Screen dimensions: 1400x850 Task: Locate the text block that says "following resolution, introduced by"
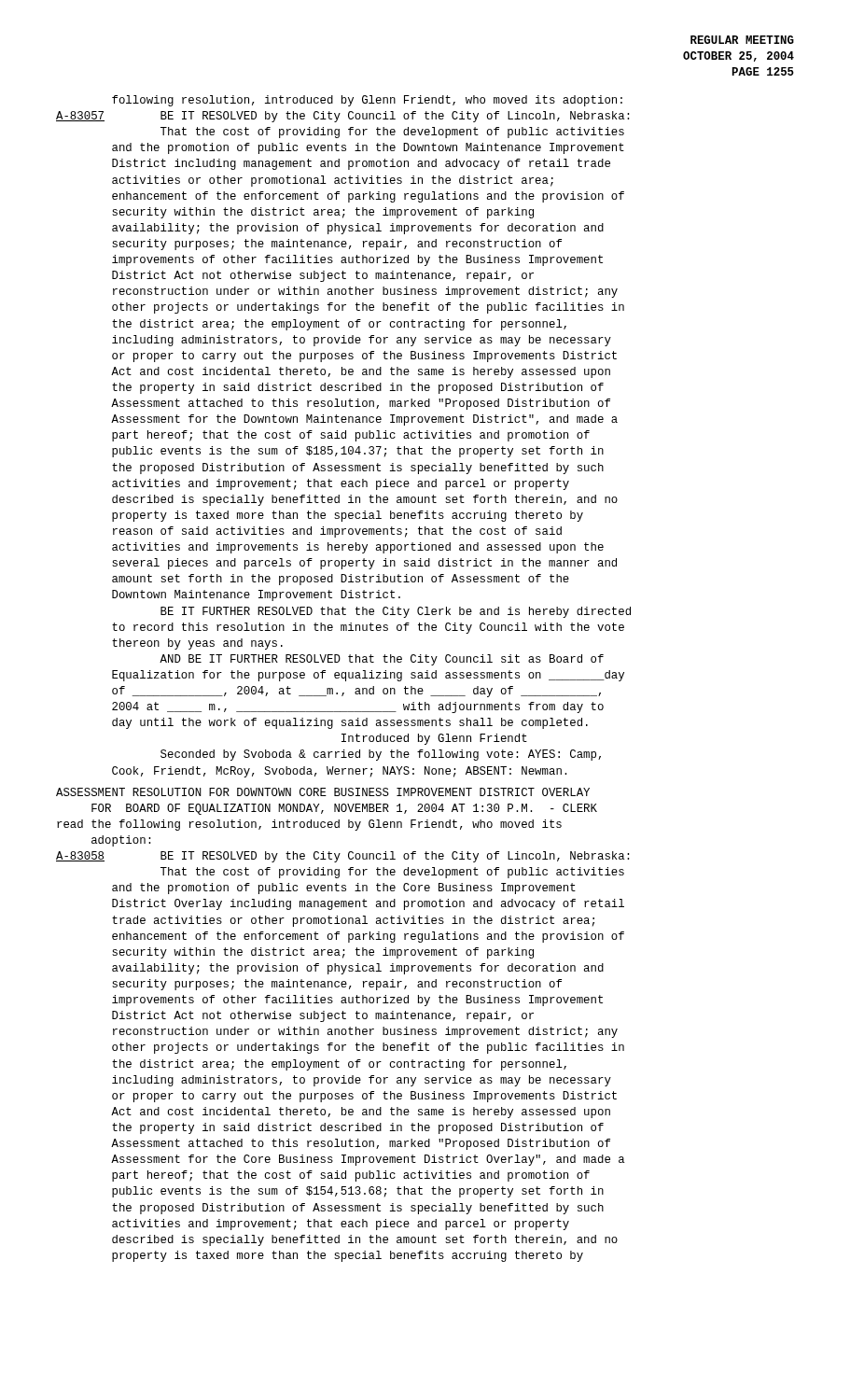pyautogui.click(x=425, y=437)
